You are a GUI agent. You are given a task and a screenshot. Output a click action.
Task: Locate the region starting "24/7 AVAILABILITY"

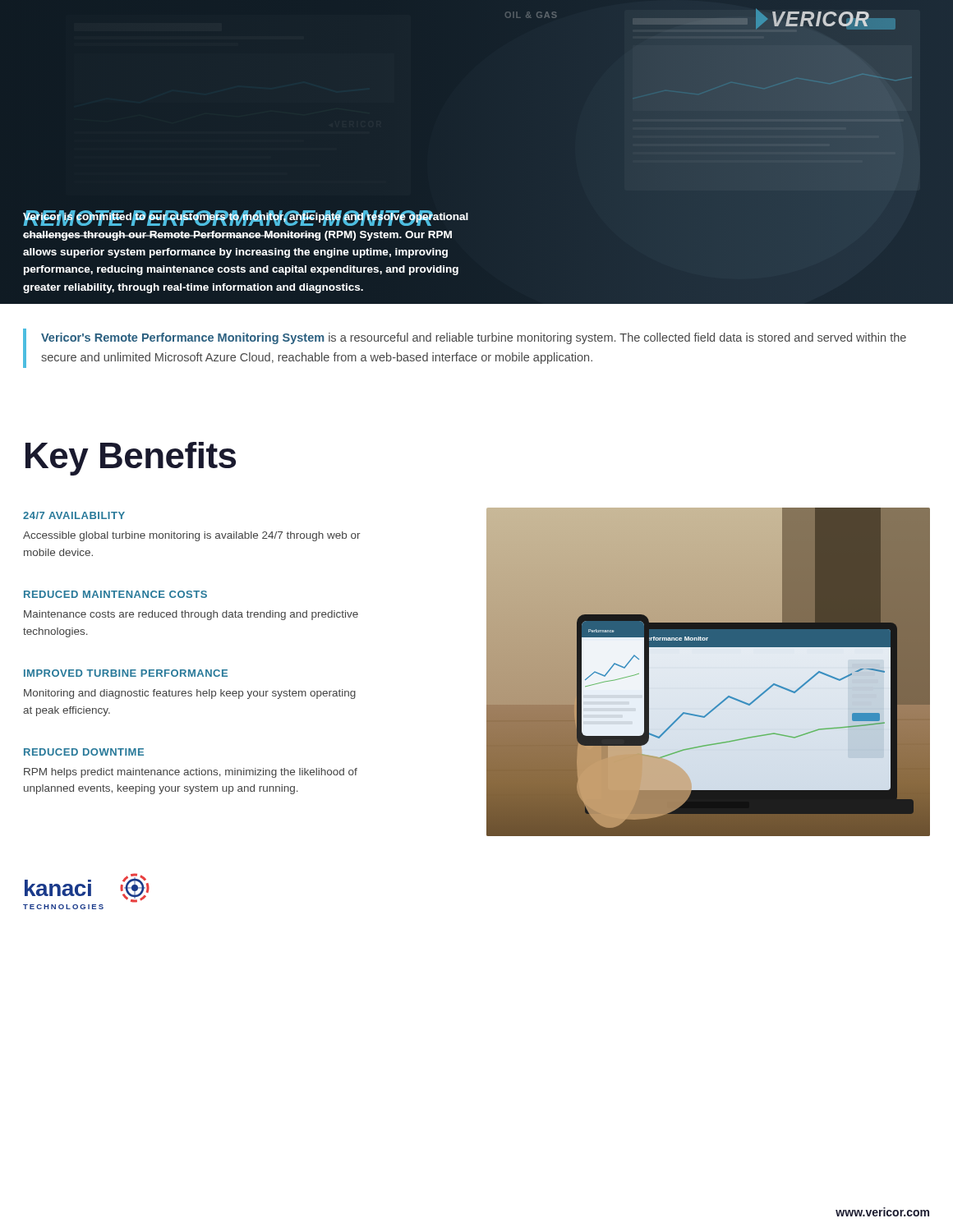point(74,515)
